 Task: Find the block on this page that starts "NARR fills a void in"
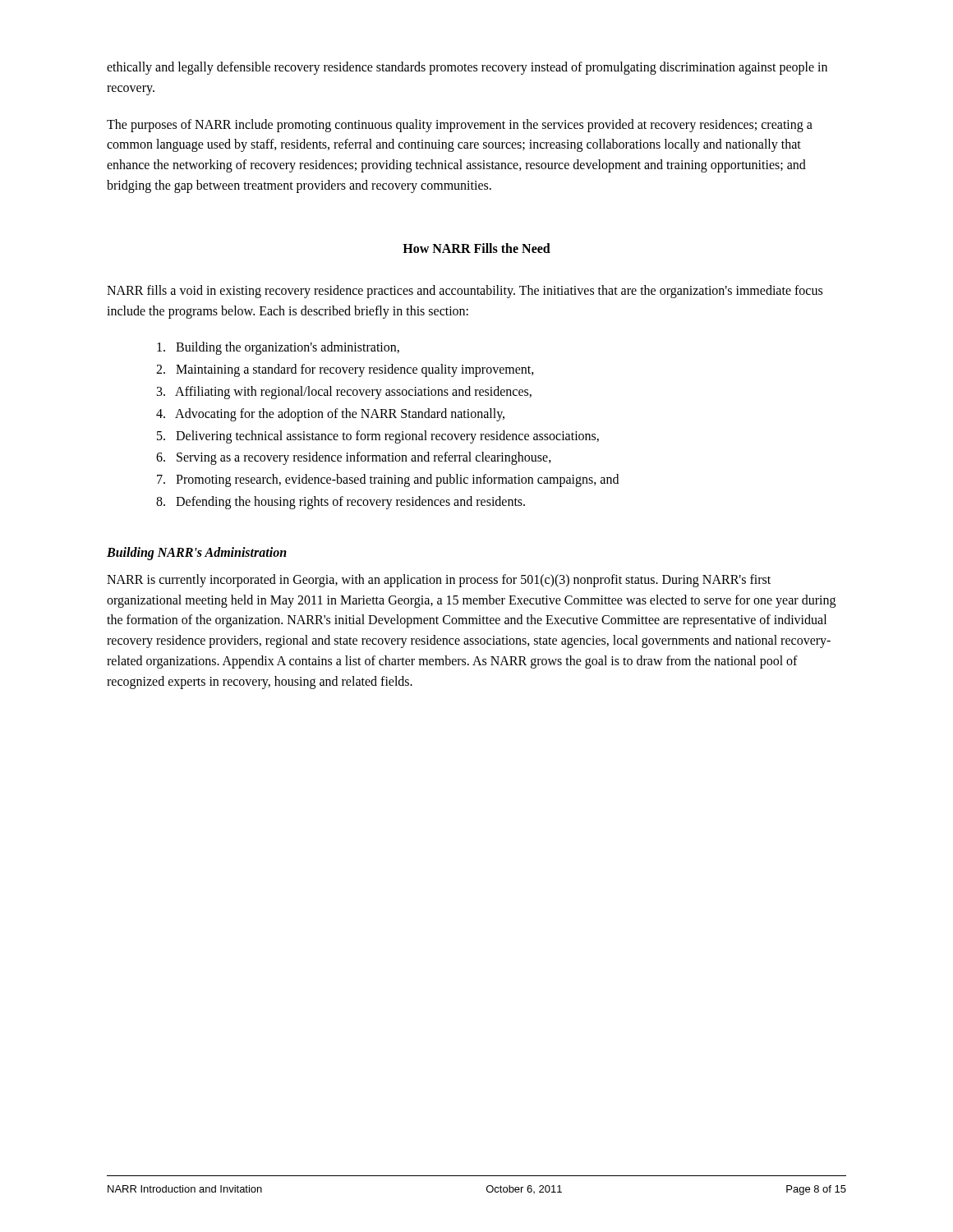pyautogui.click(x=465, y=300)
